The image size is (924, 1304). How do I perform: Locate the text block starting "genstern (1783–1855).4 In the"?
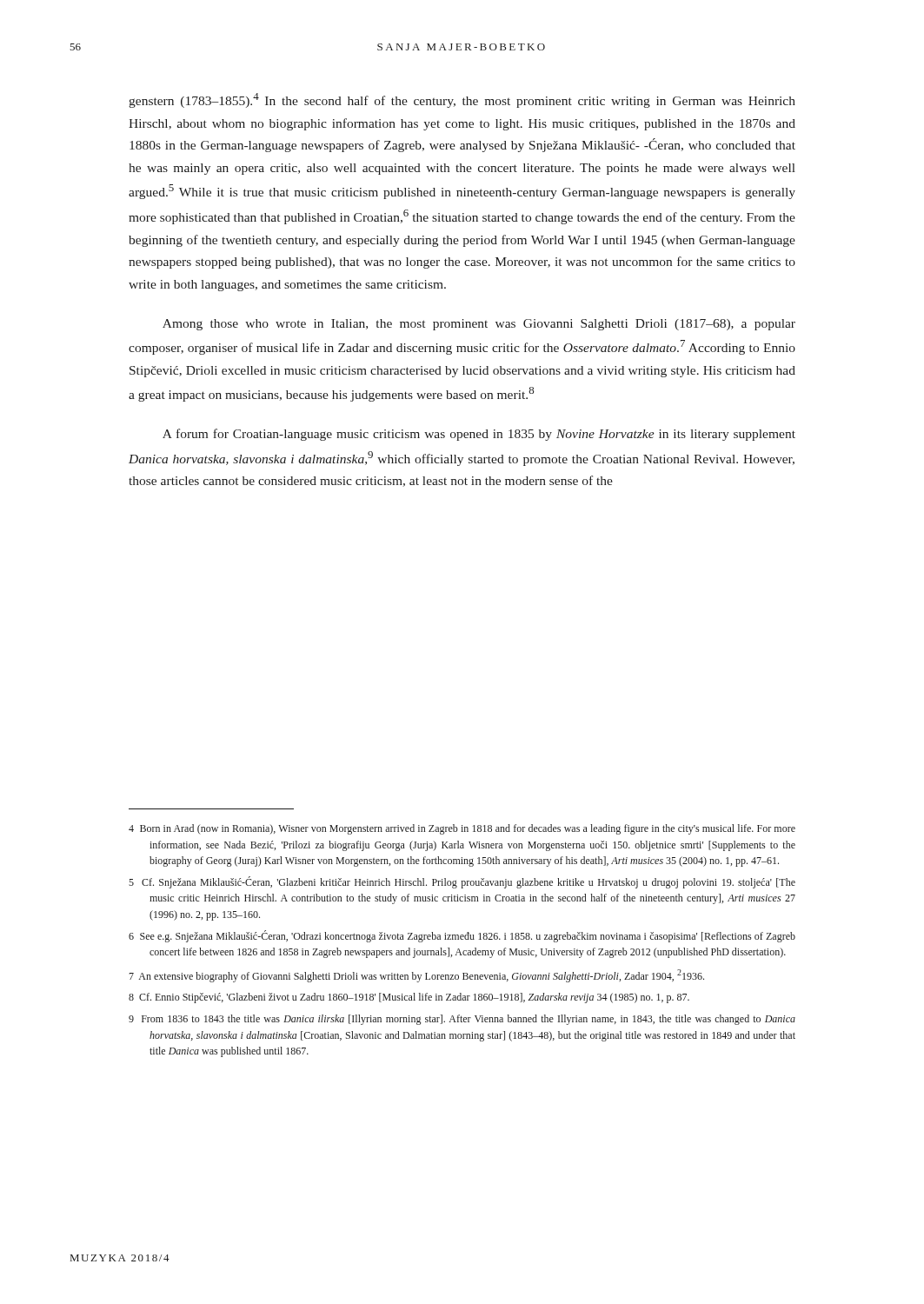coord(462,191)
